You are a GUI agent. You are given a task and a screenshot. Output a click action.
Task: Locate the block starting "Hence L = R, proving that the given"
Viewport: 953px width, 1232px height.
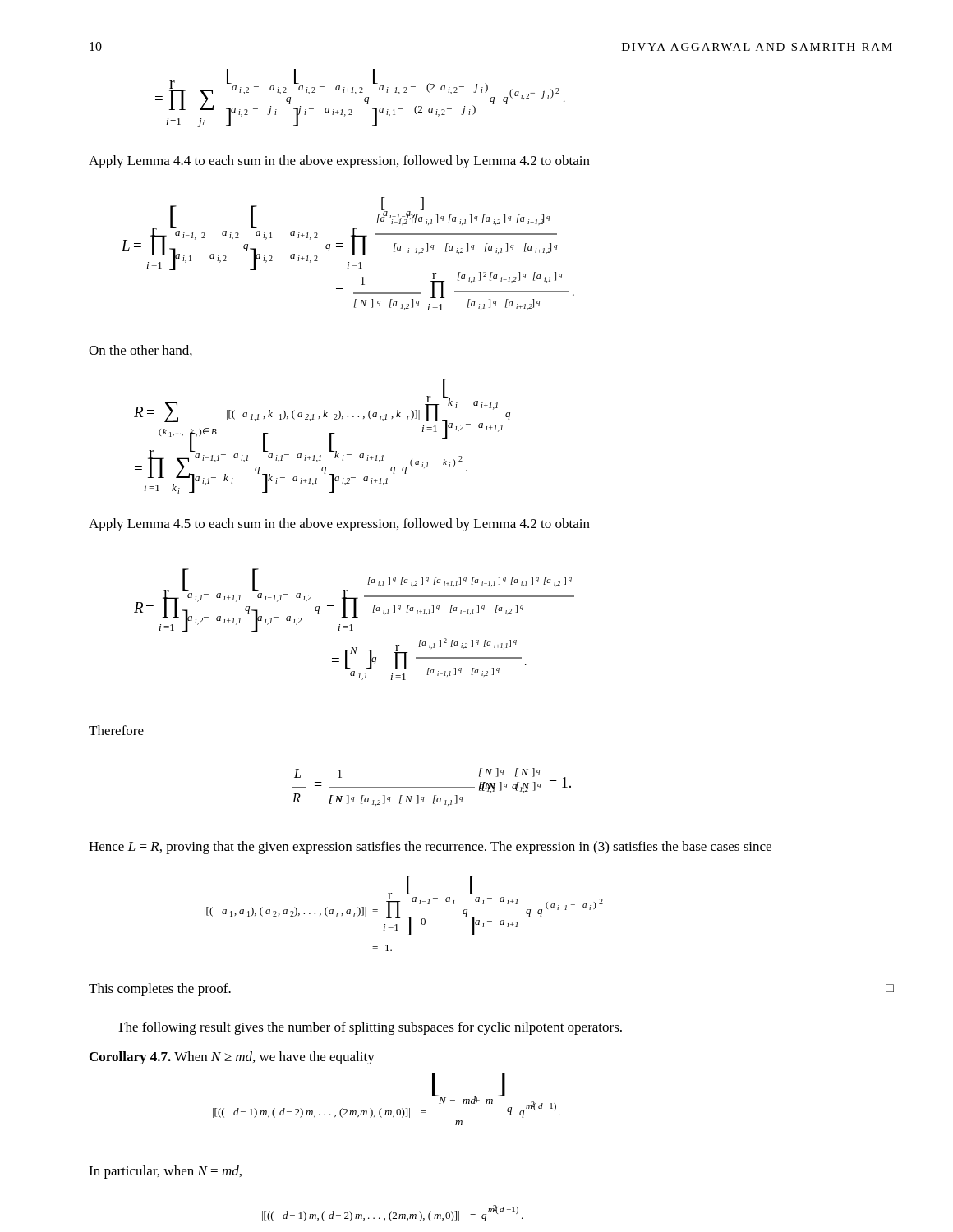click(430, 846)
